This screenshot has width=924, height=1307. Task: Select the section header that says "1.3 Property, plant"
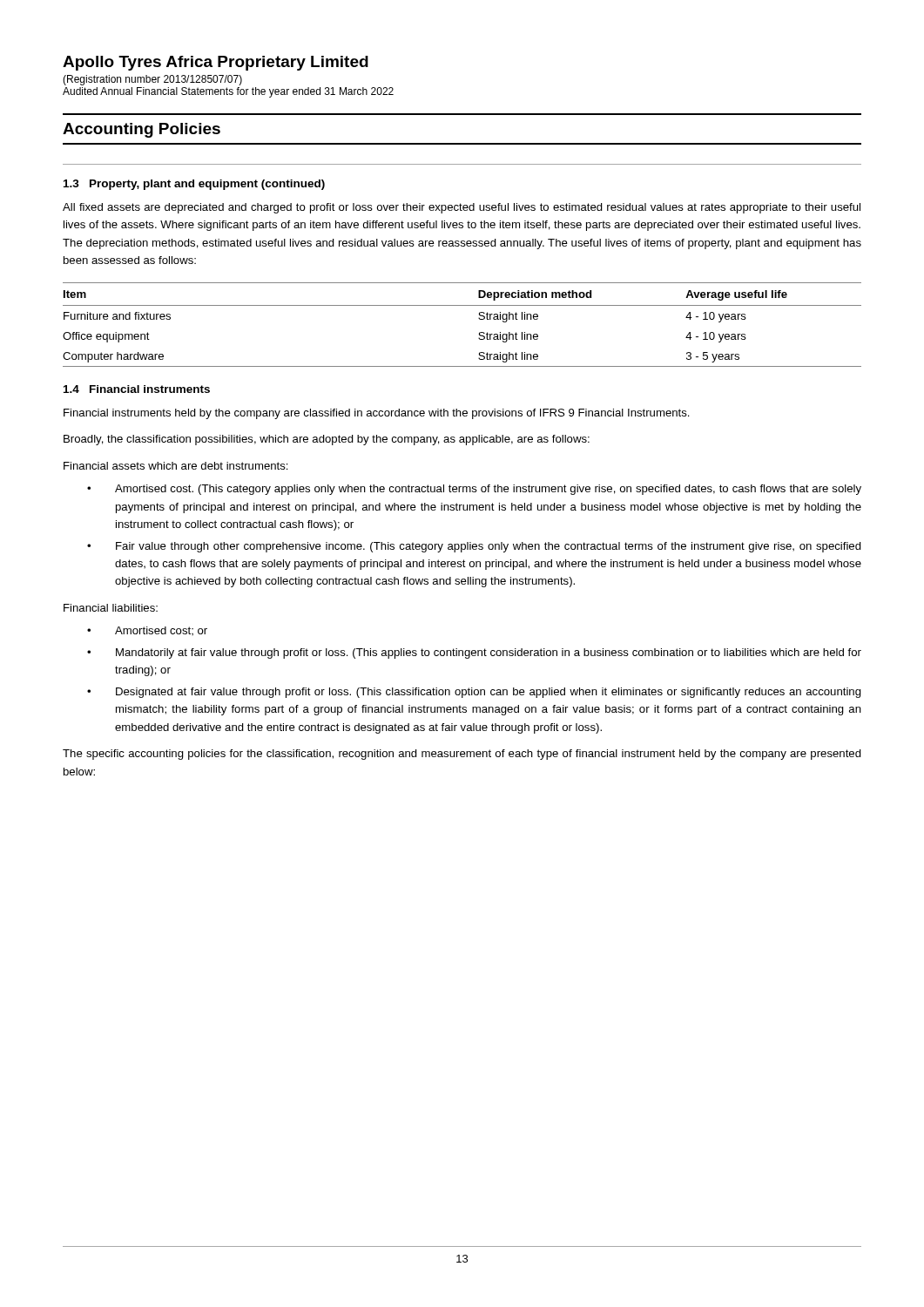point(194,185)
